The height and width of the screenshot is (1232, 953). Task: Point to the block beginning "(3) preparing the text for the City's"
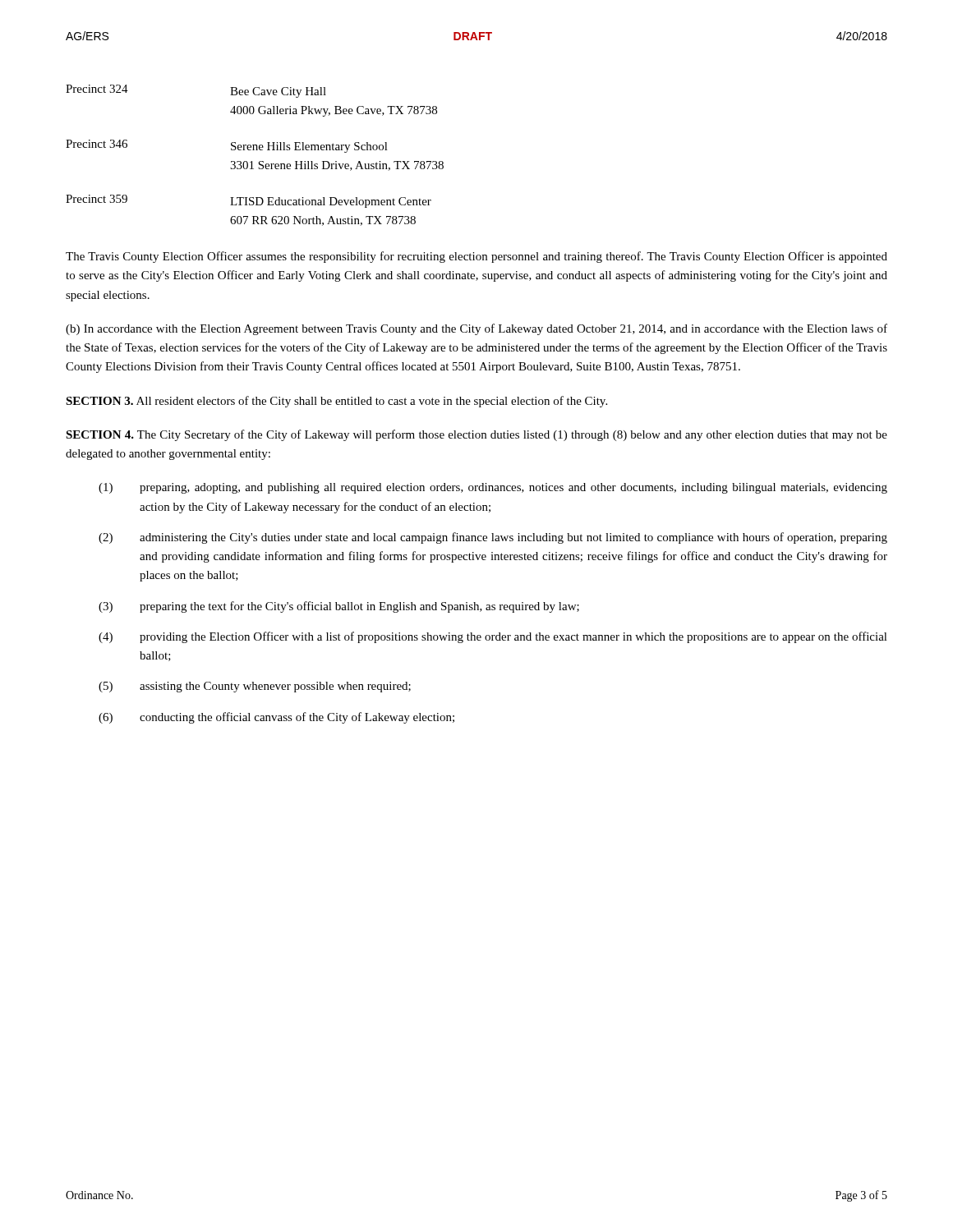(x=493, y=606)
